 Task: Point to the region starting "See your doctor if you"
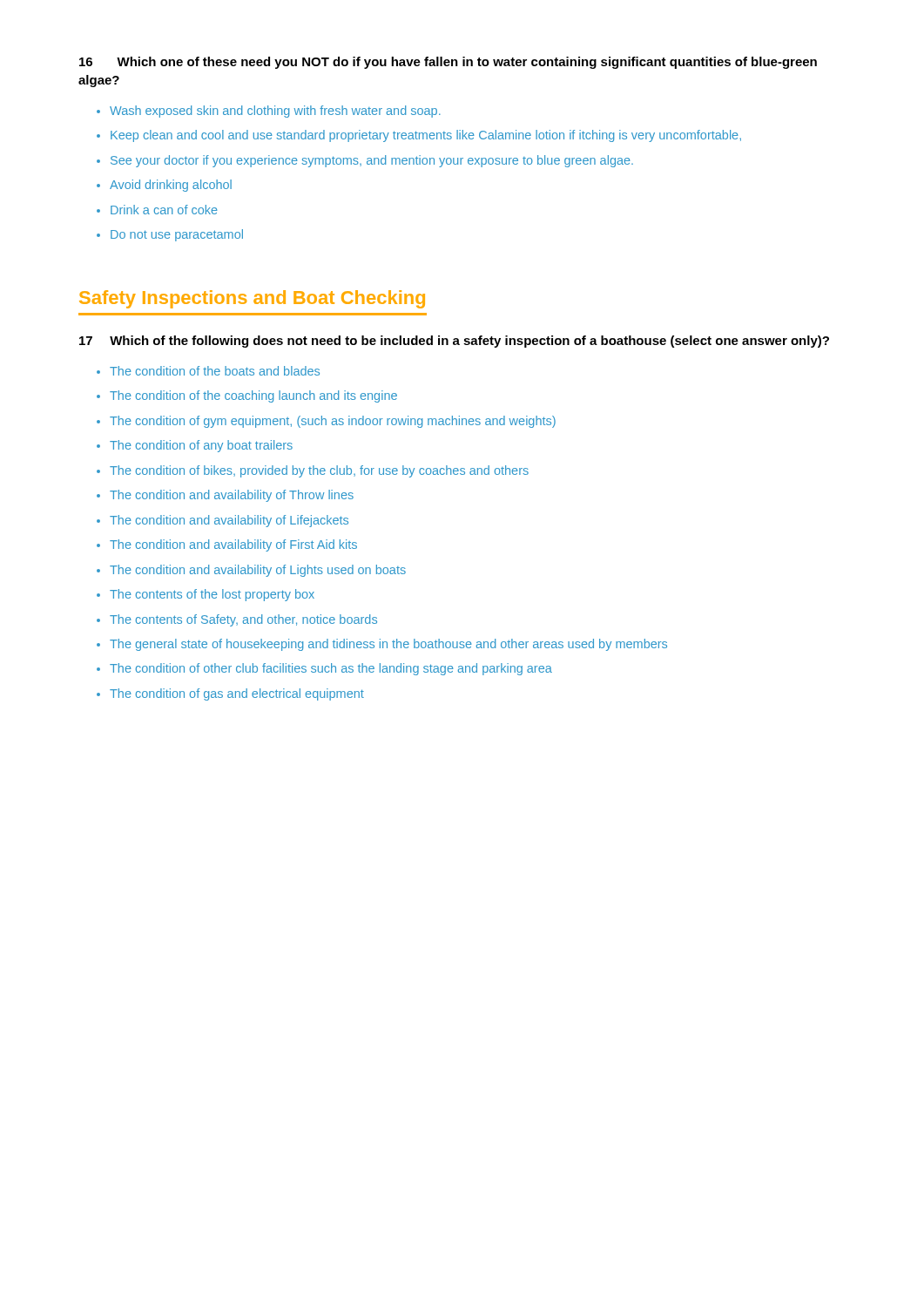[x=372, y=160]
